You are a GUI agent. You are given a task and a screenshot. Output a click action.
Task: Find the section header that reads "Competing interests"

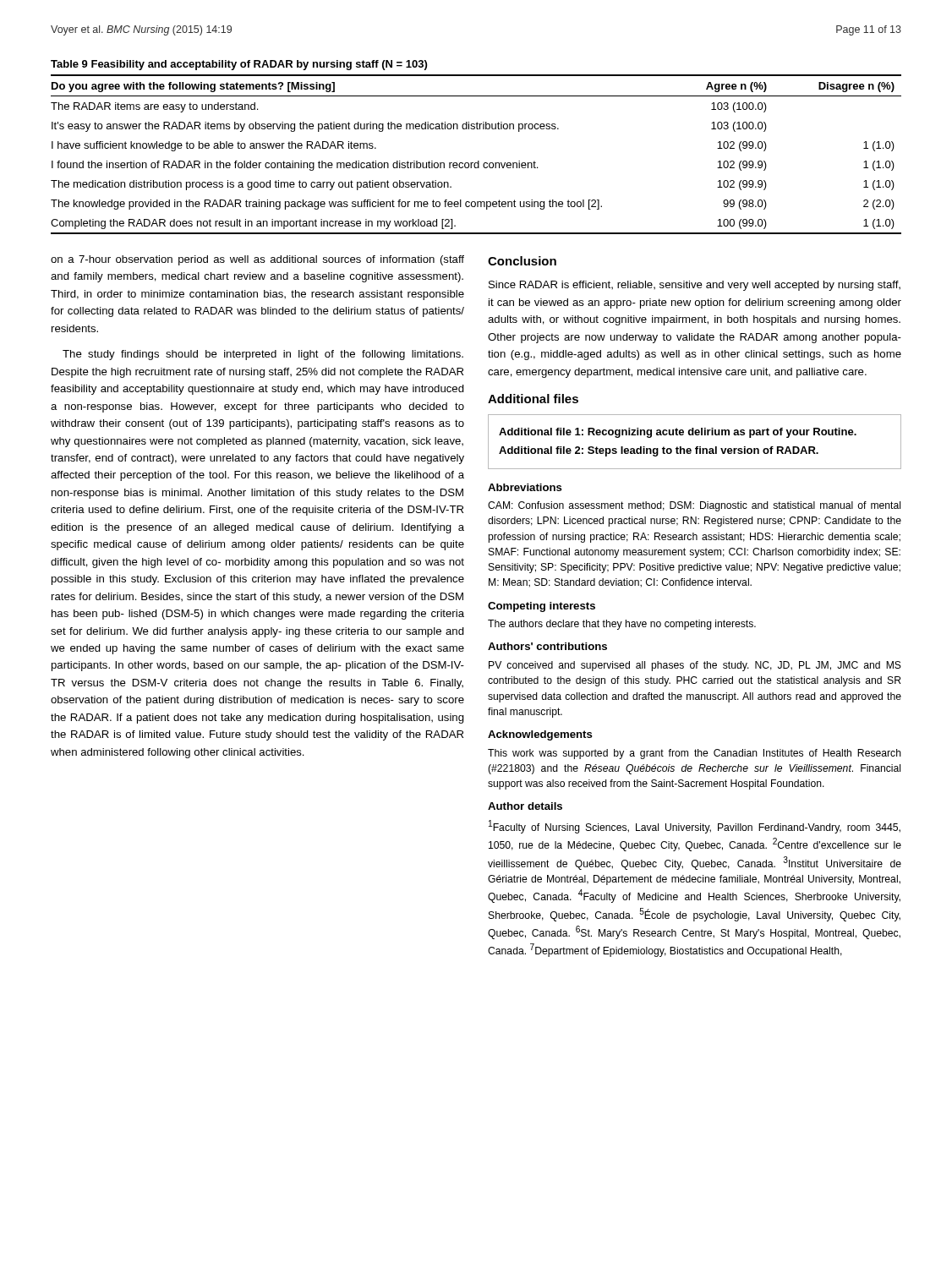tap(542, 605)
